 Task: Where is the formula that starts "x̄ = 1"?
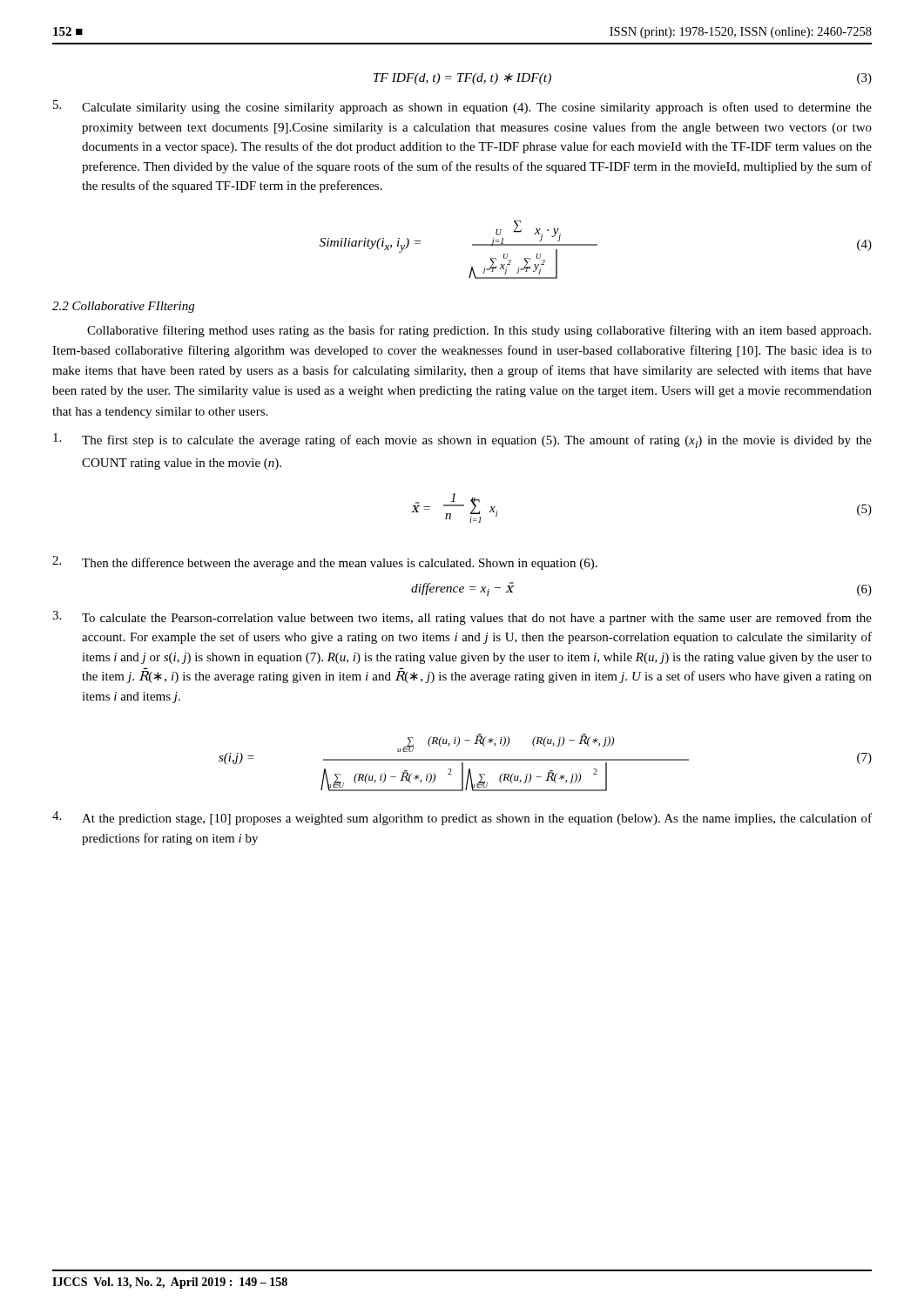tap(453, 506)
